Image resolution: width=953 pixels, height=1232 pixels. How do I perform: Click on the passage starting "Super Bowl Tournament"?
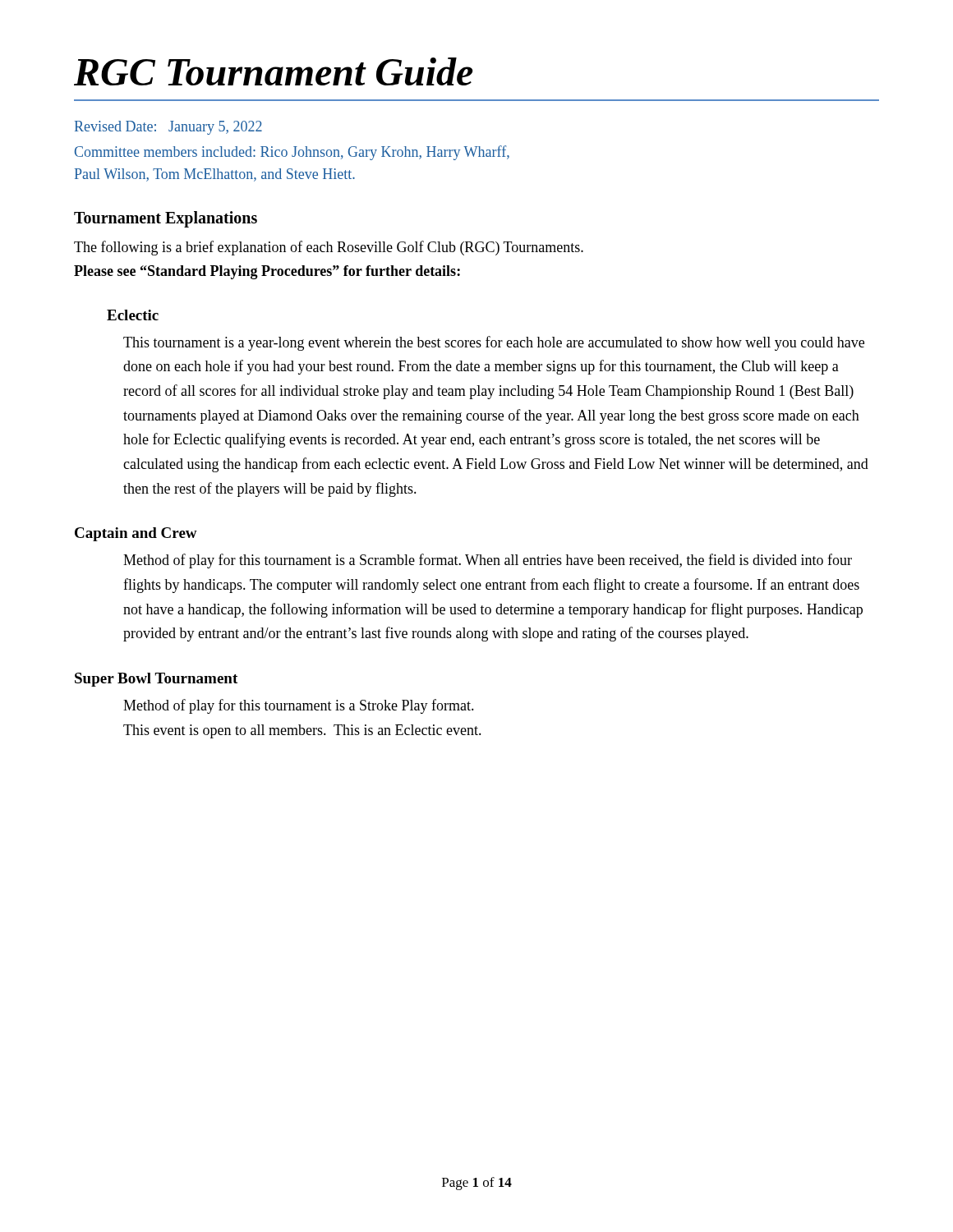(156, 680)
